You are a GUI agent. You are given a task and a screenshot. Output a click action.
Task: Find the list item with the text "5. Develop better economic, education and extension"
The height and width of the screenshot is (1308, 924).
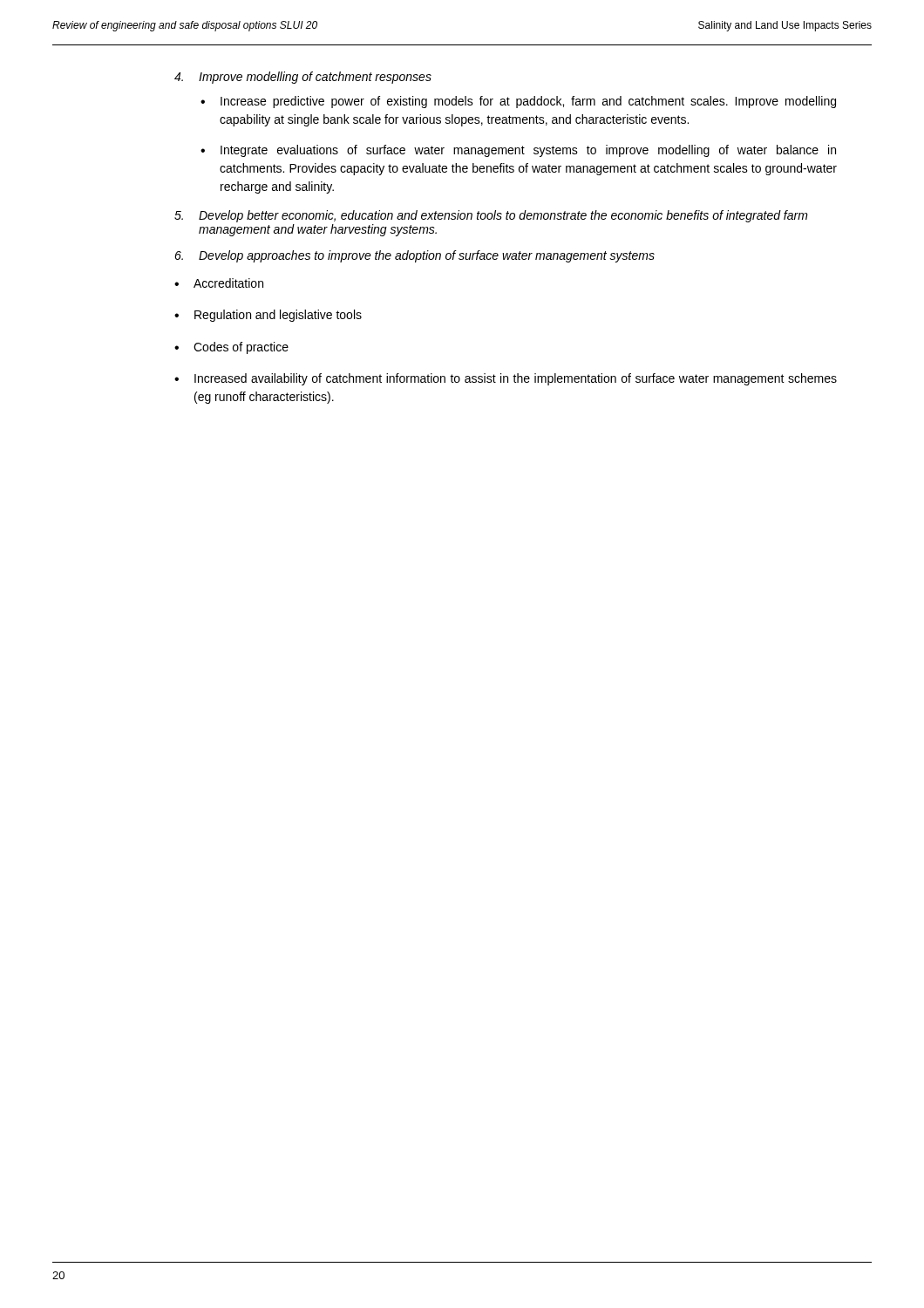coord(506,222)
